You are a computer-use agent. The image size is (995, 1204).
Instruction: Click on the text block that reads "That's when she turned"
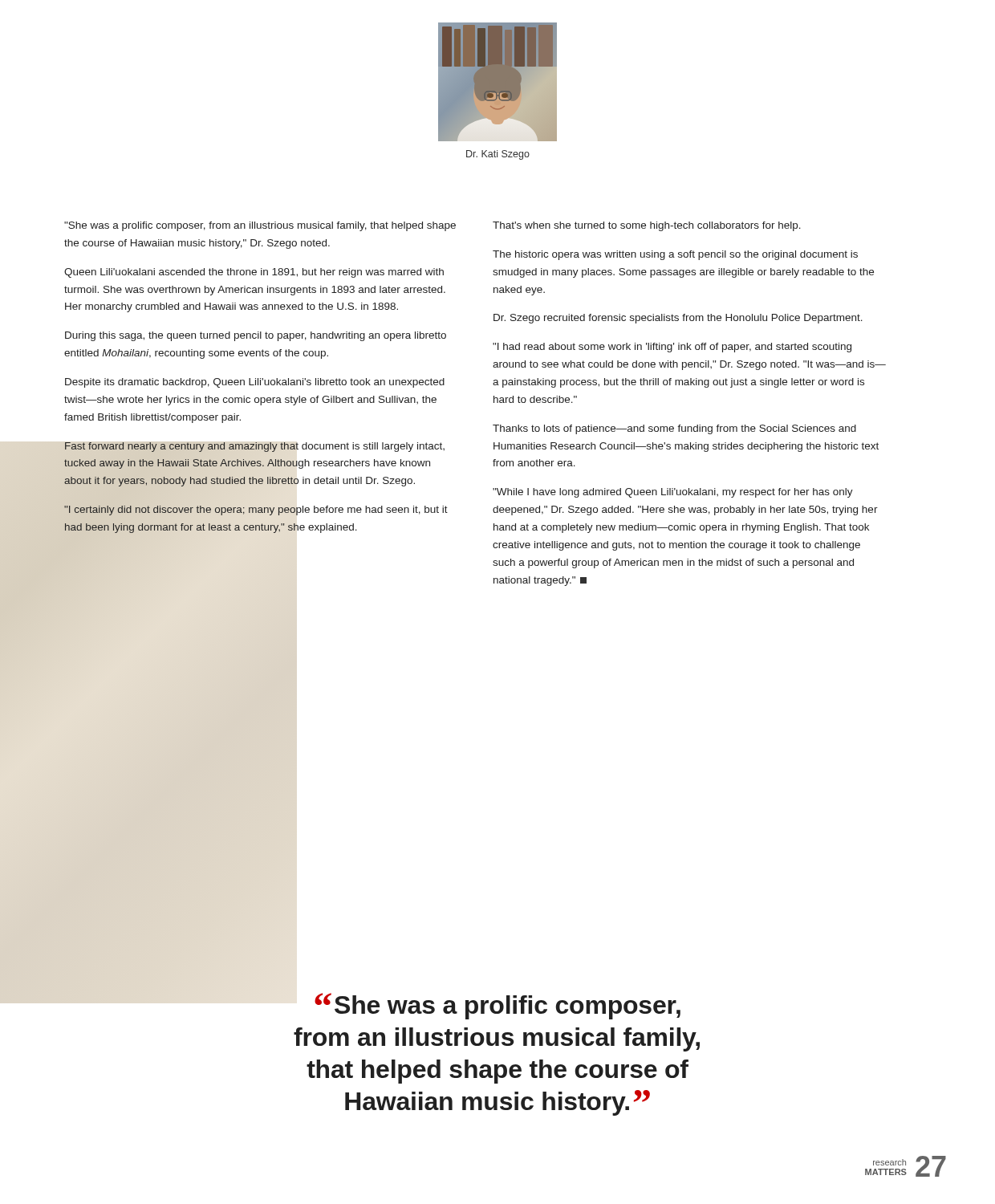point(647,225)
